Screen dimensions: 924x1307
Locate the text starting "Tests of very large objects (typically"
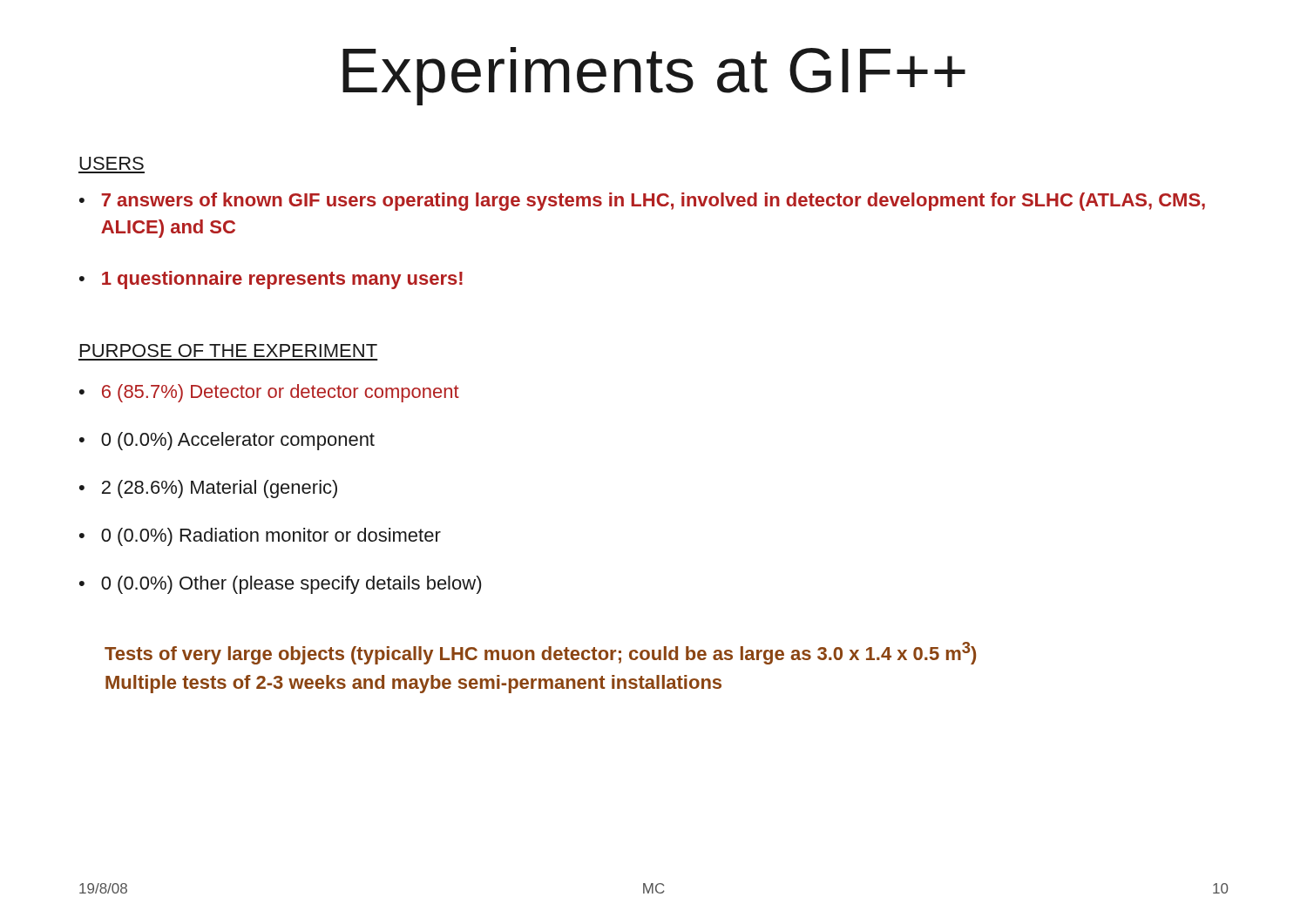coord(541,666)
